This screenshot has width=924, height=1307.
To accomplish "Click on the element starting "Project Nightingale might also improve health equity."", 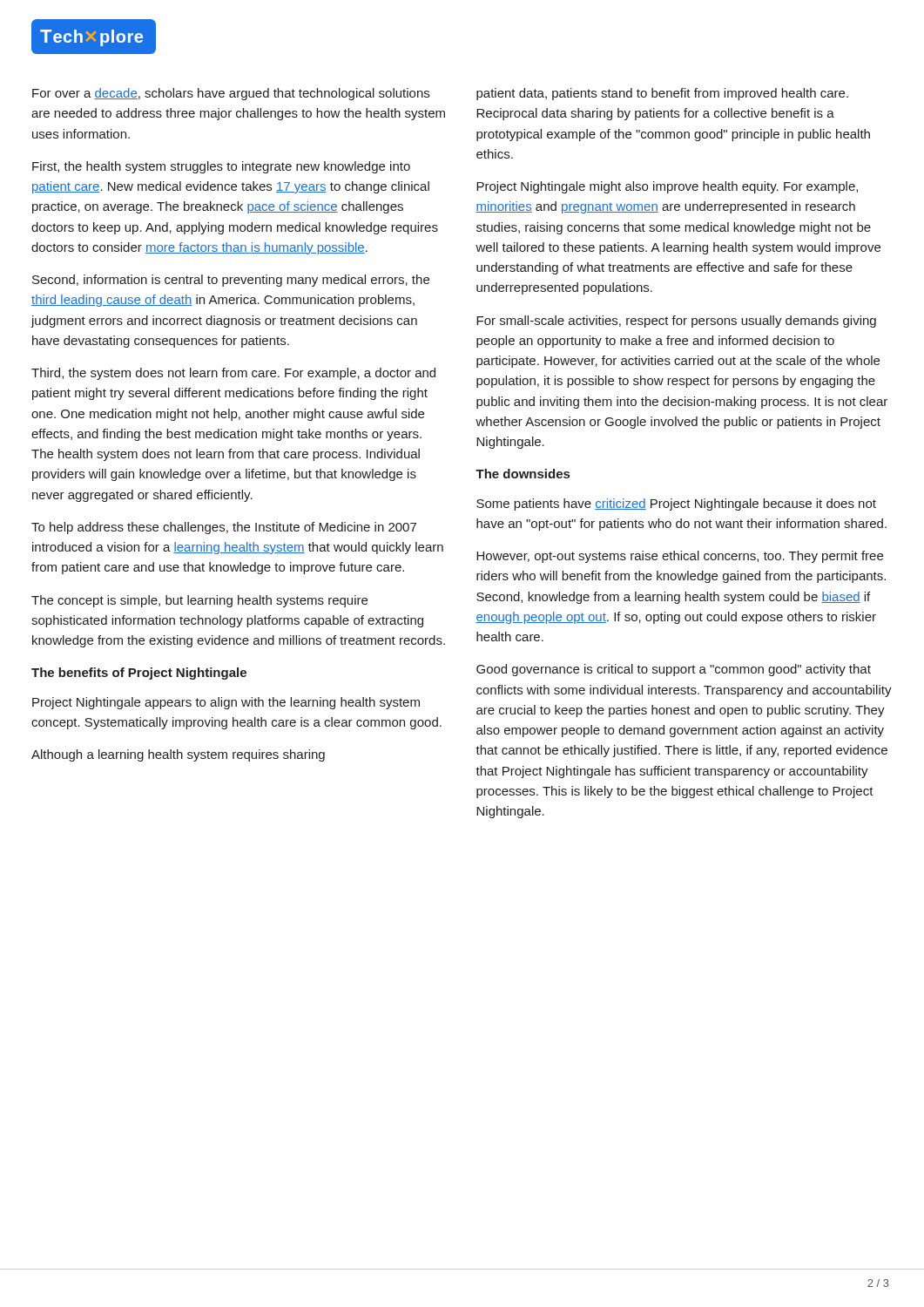I will point(684,237).
